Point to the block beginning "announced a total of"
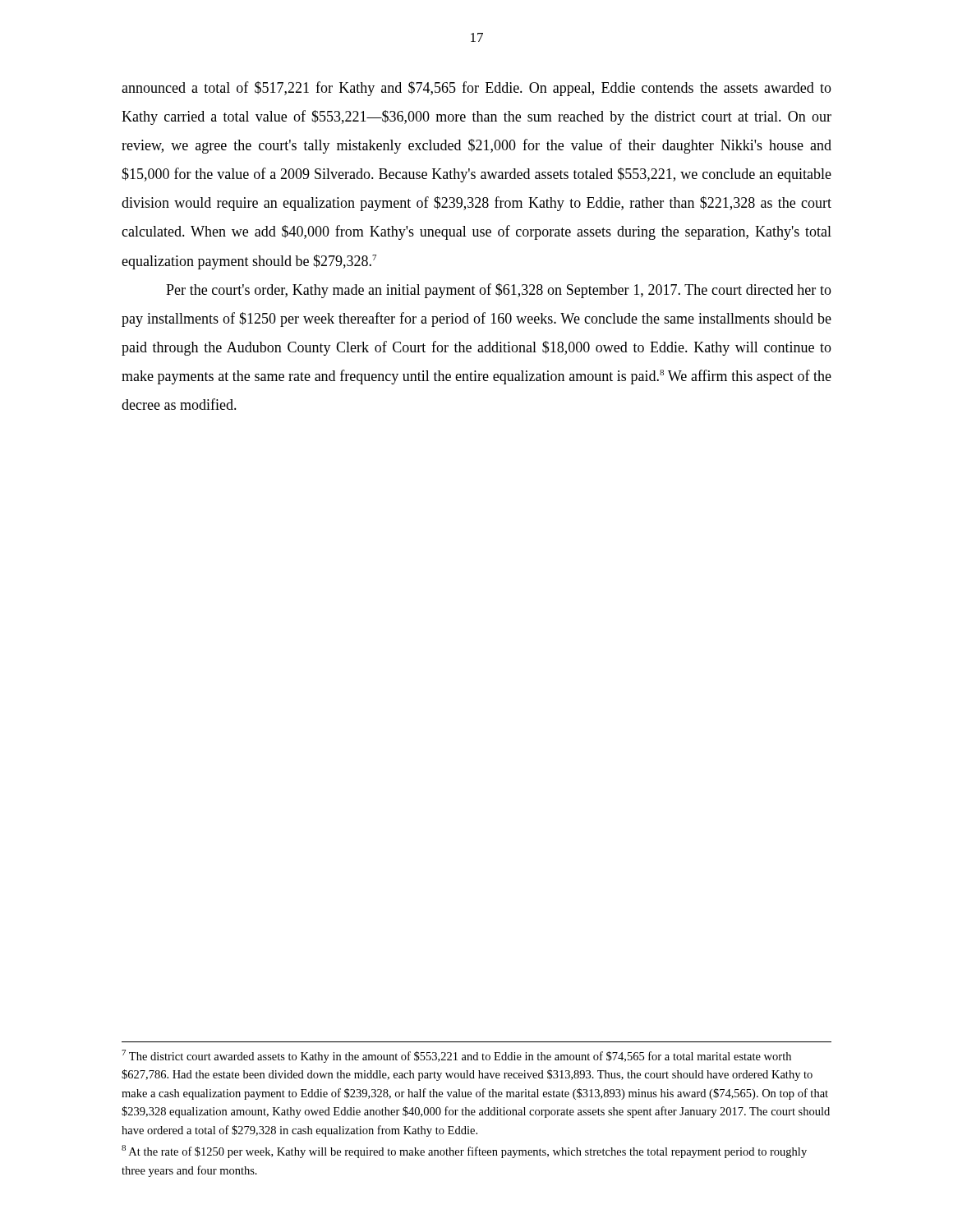The width and height of the screenshot is (953, 1232). point(476,247)
